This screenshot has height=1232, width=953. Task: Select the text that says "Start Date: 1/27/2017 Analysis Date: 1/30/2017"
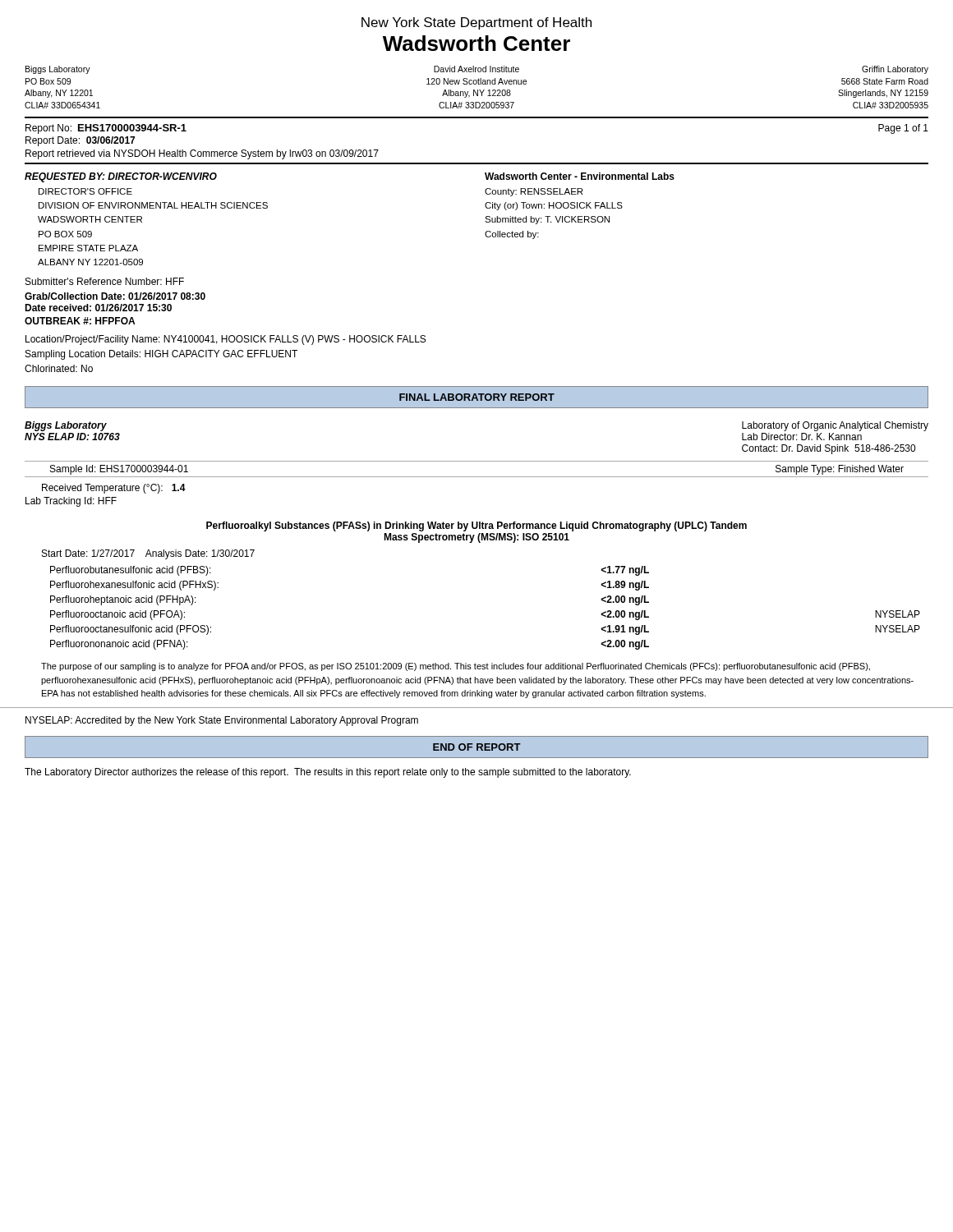tap(148, 554)
